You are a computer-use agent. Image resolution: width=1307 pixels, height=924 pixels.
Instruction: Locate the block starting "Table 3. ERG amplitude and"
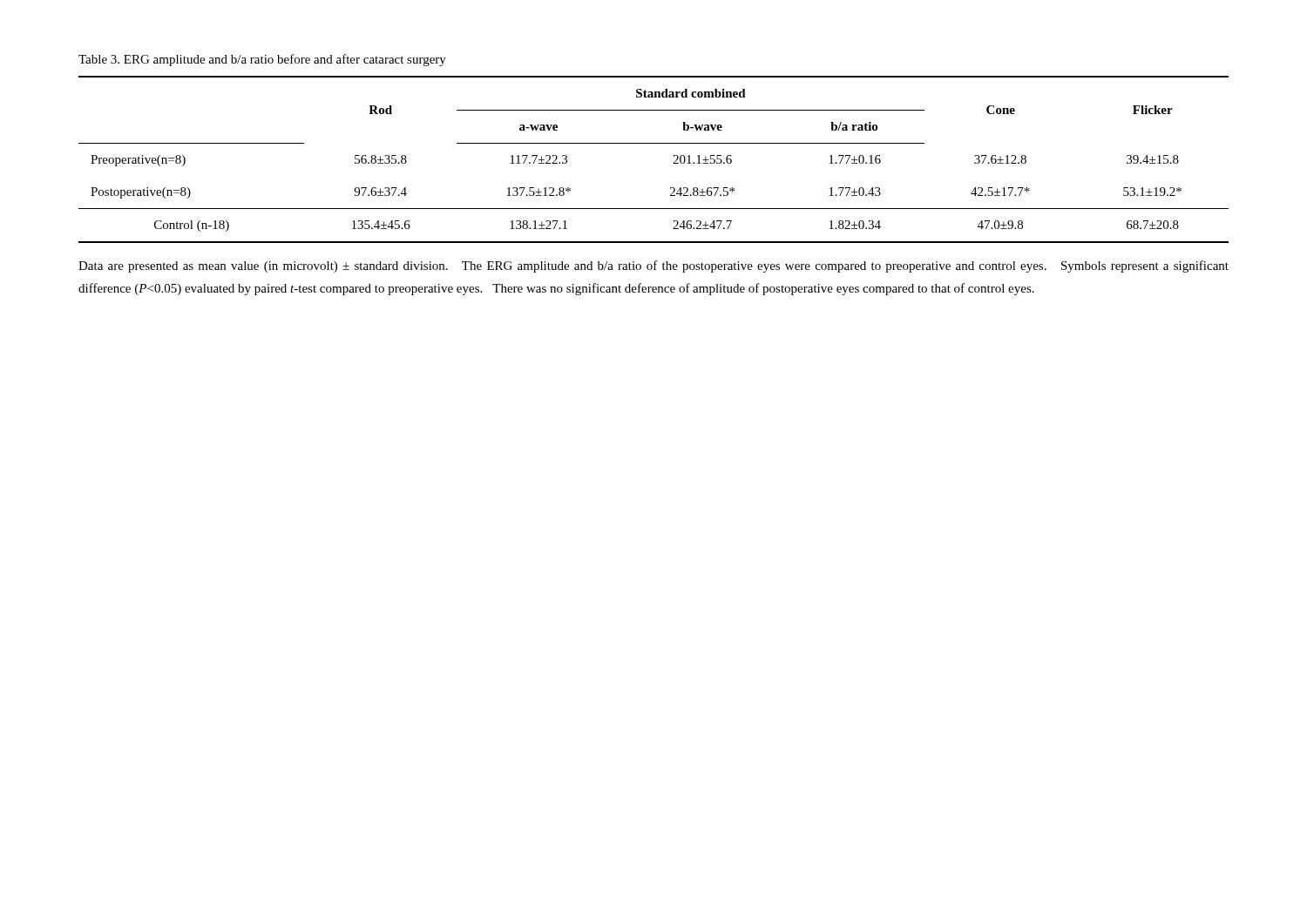[262, 59]
